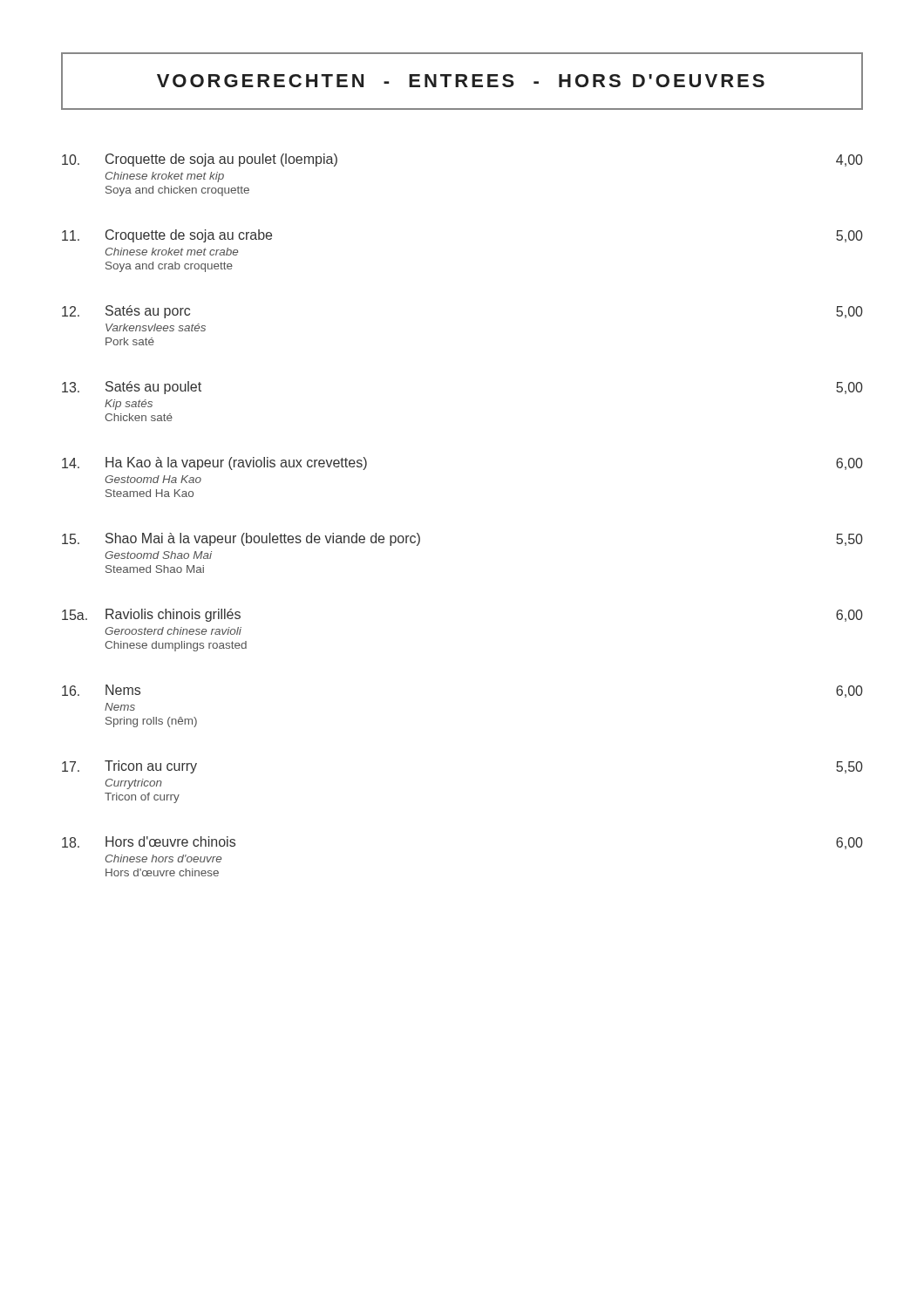Screen dimensions: 1308x924
Task: Locate the region starting "14. Ha Kao à la"
Action: [x=230, y=463]
